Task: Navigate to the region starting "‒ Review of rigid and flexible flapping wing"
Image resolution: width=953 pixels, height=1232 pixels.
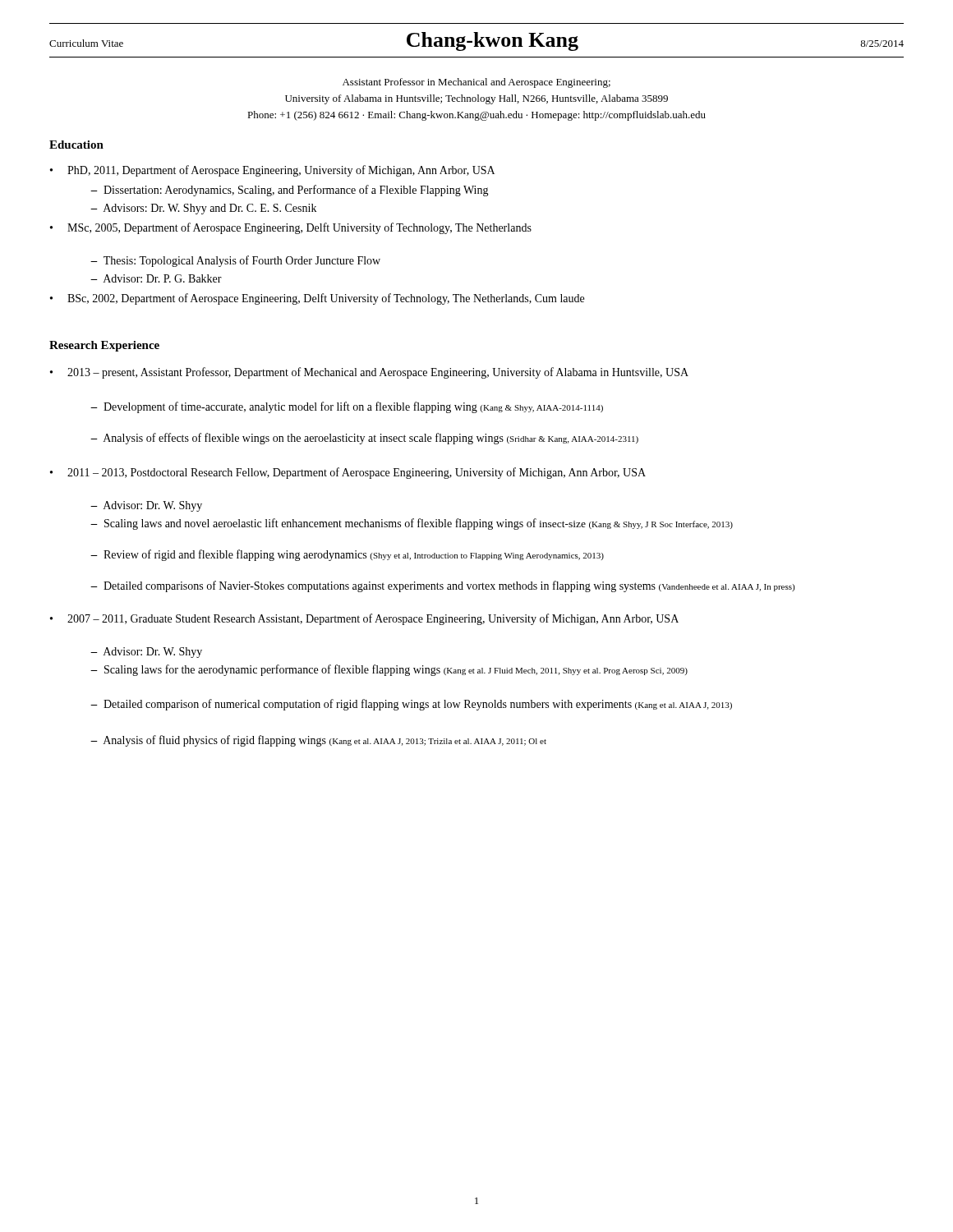Action: (497, 555)
